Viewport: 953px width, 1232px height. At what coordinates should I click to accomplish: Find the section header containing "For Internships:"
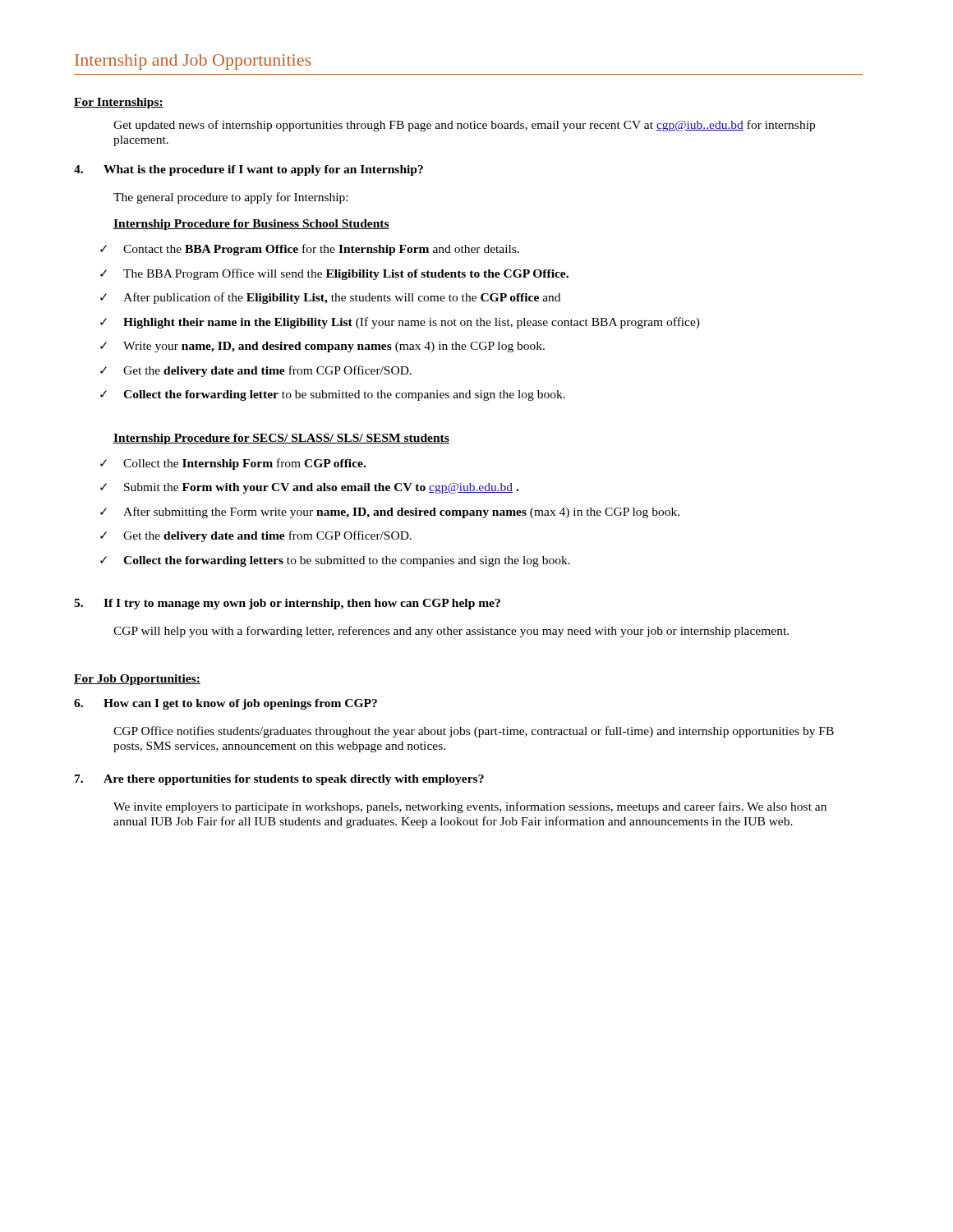point(119,103)
